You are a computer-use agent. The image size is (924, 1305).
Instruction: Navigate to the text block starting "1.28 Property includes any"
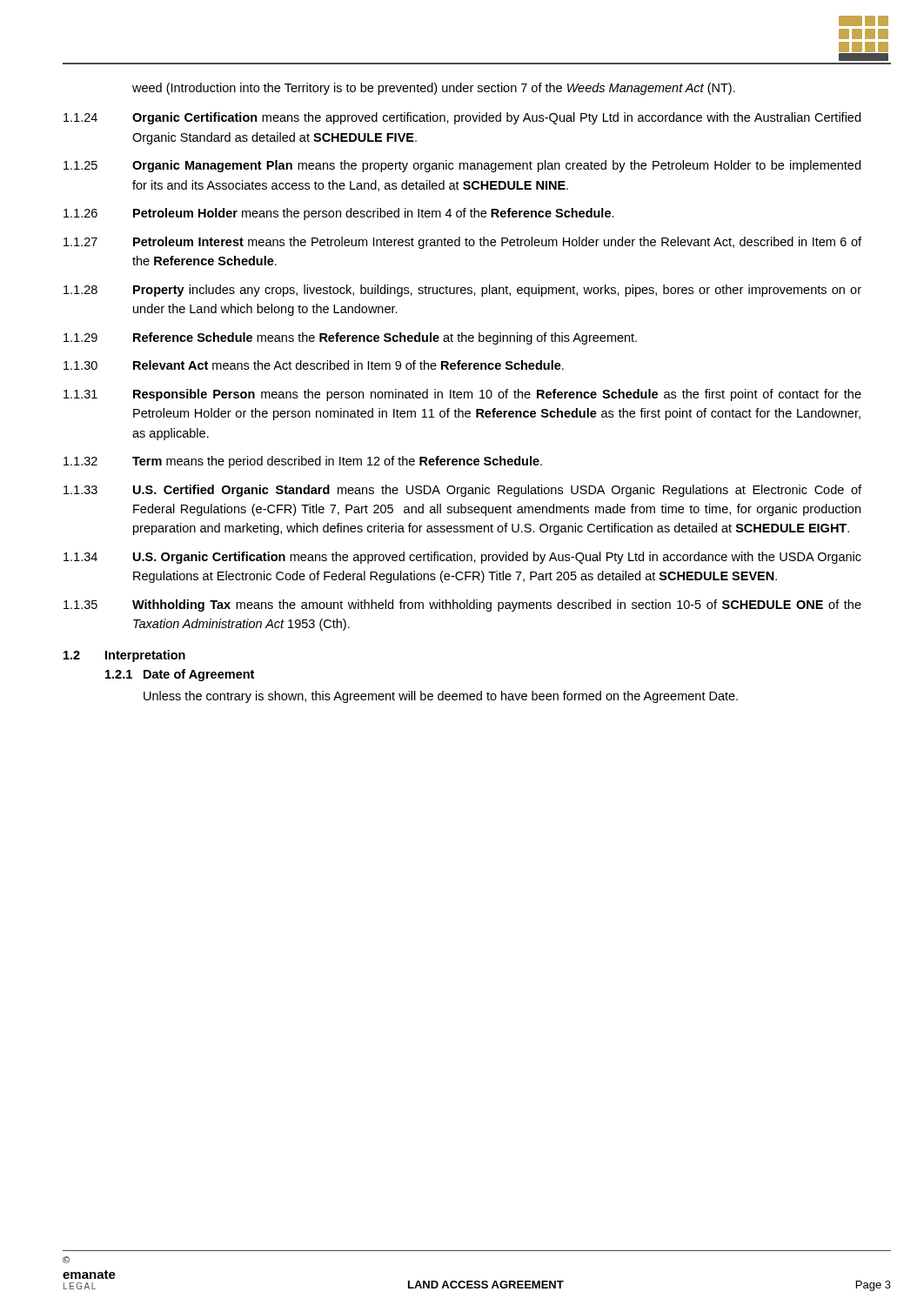[x=462, y=299]
